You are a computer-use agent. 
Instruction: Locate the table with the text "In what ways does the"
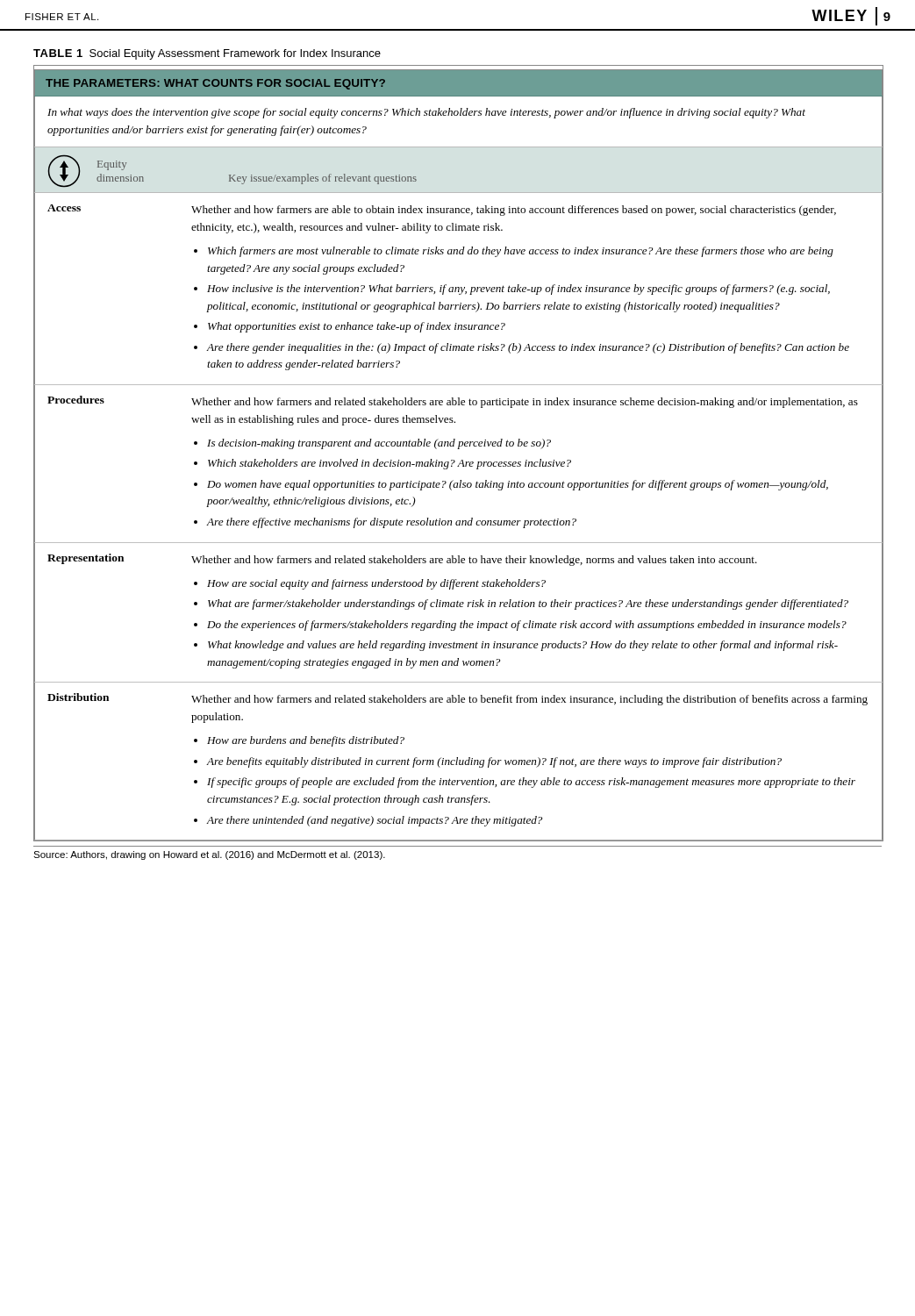click(458, 453)
